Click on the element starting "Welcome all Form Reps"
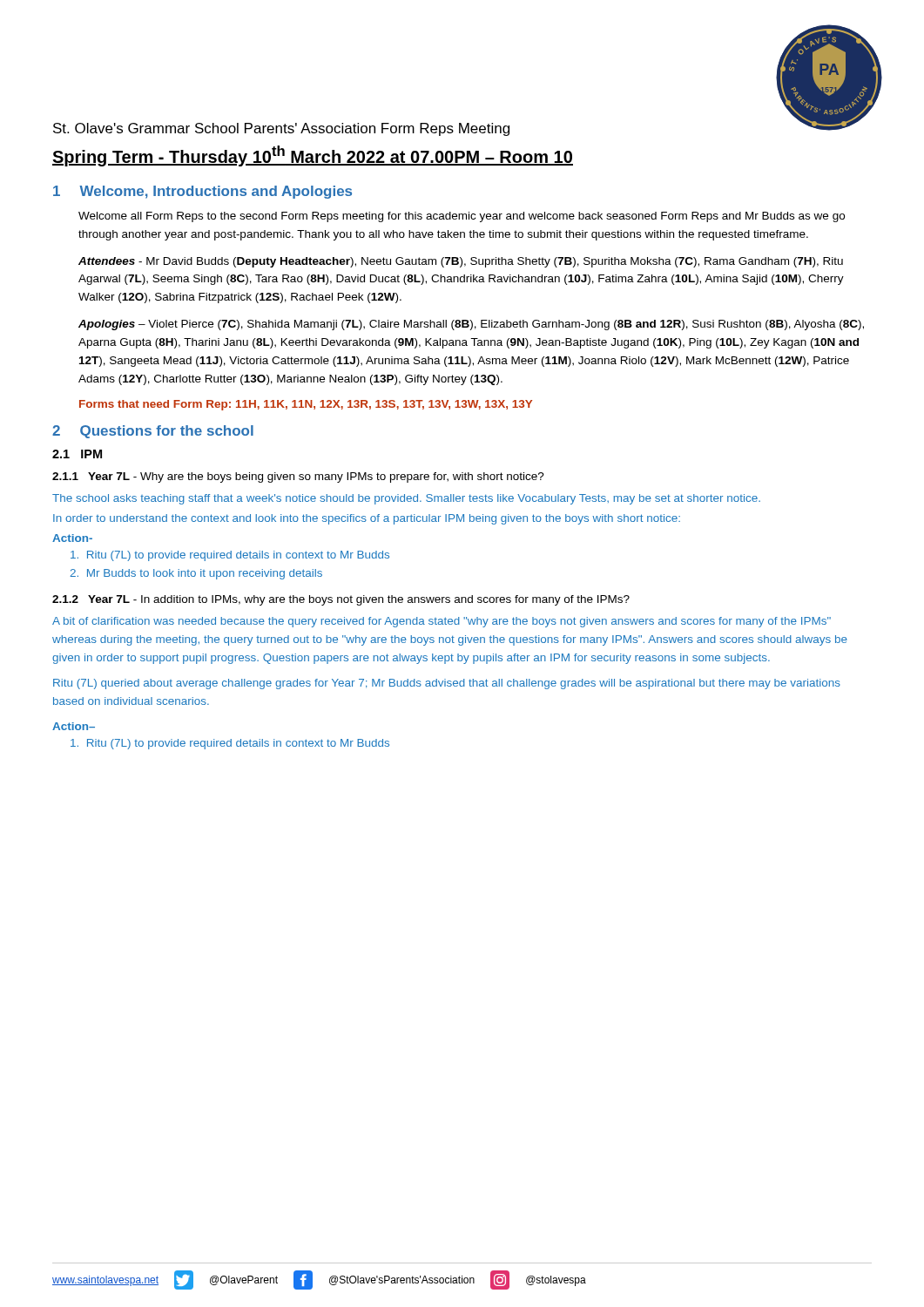 462,224
